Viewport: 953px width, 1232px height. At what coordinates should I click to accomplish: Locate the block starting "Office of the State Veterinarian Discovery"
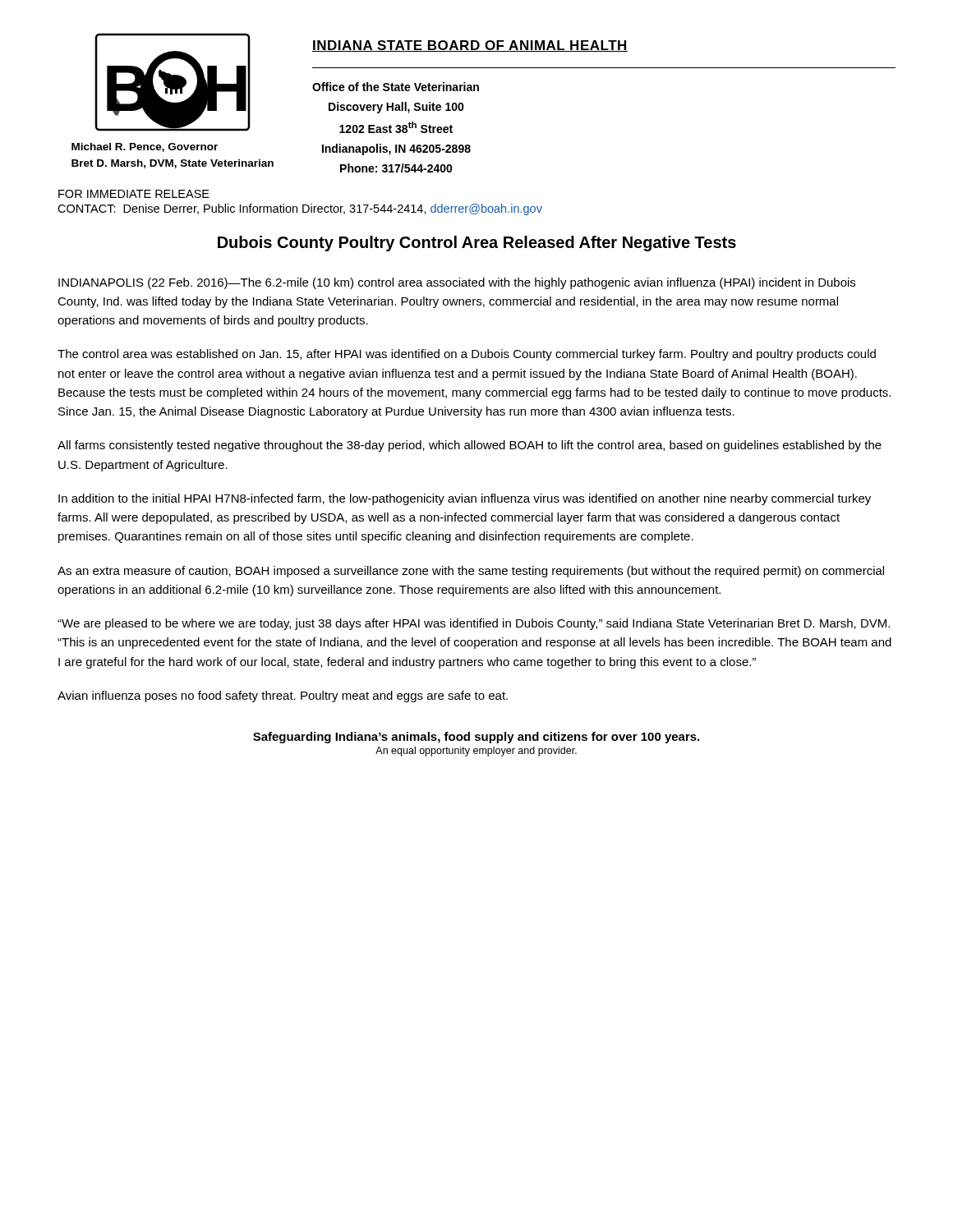(396, 128)
